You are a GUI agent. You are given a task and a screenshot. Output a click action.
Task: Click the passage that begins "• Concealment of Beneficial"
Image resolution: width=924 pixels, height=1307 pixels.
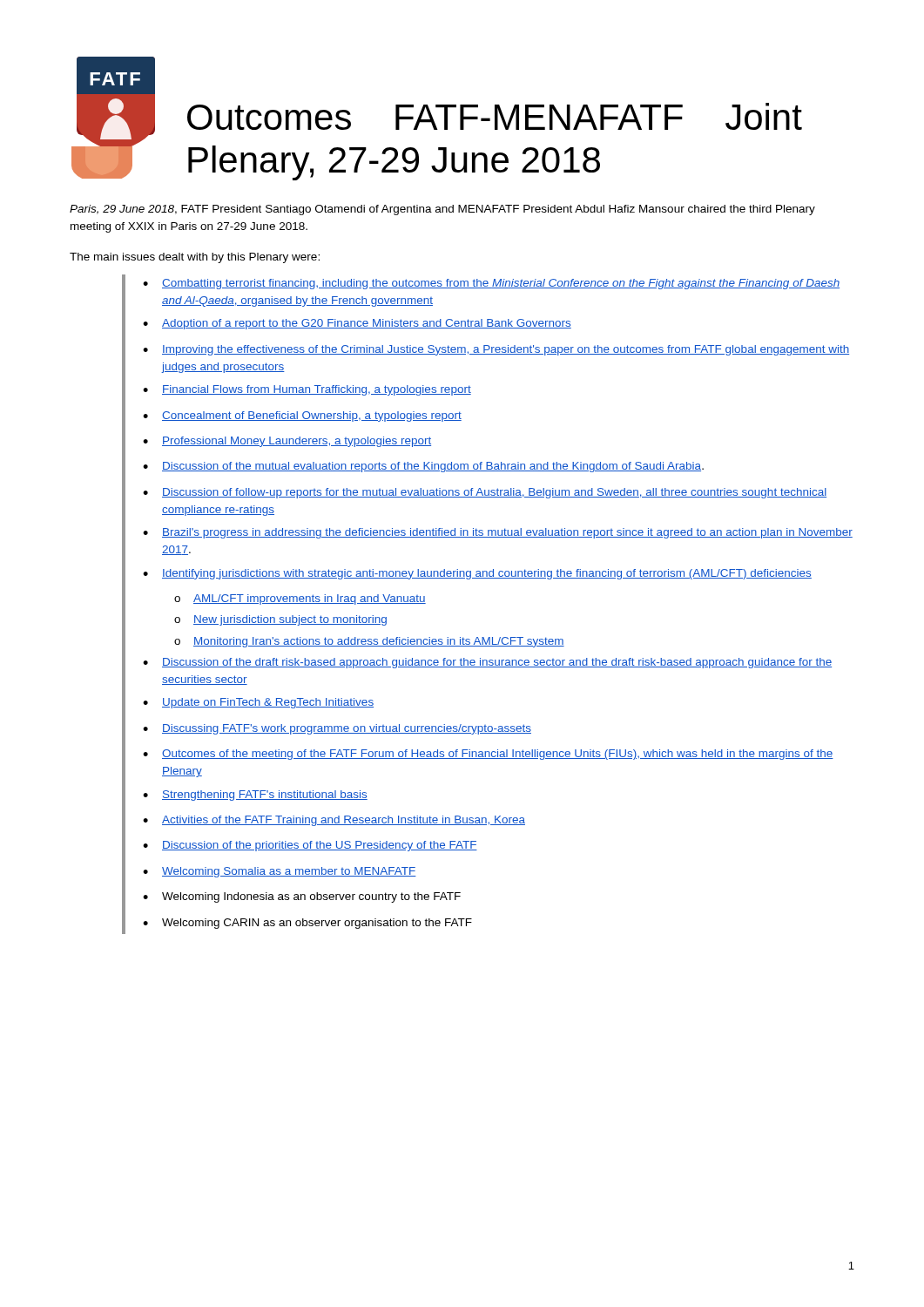point(302,417)
